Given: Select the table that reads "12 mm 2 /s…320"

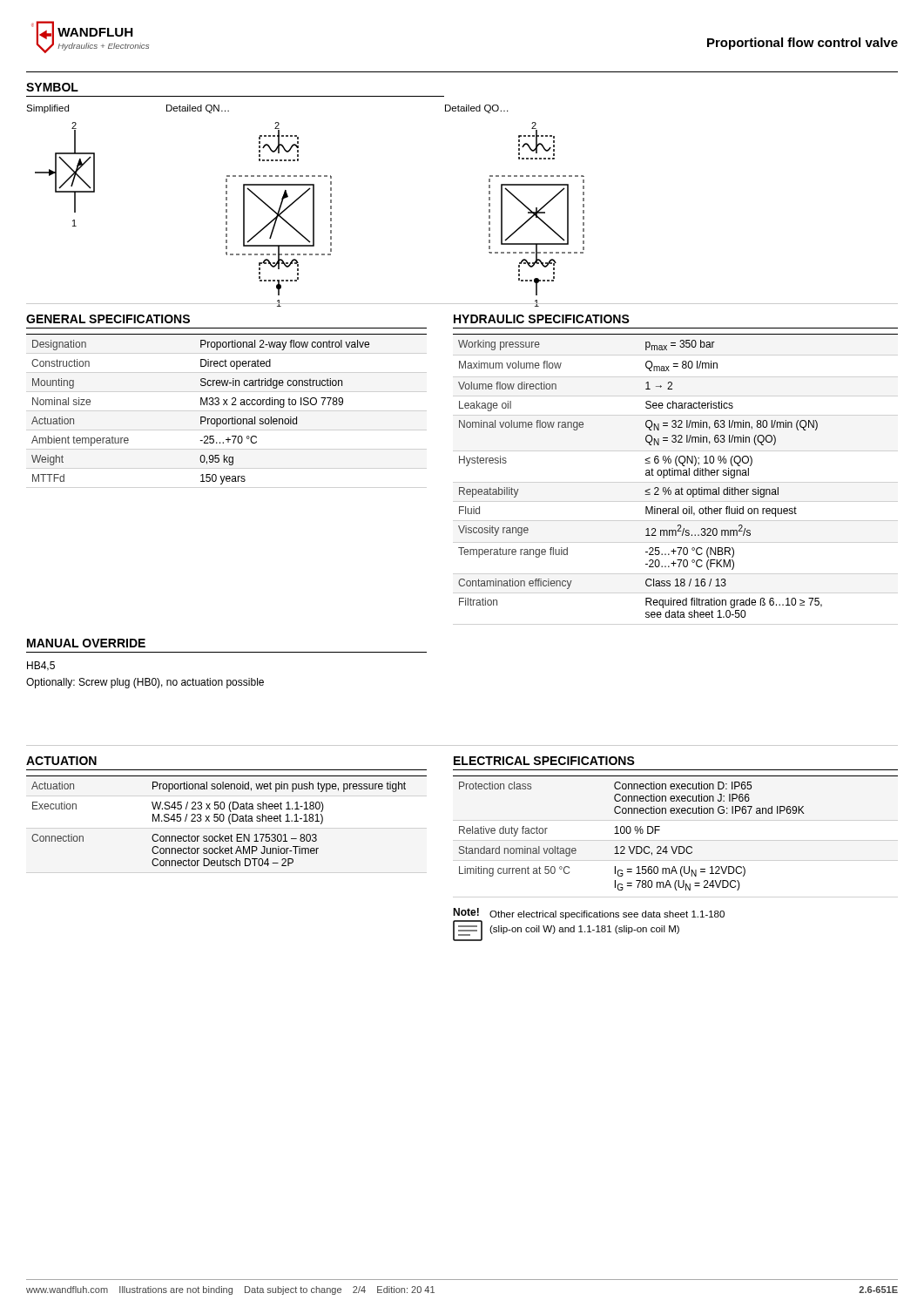Looking at the screenshot, I should 675,479.
